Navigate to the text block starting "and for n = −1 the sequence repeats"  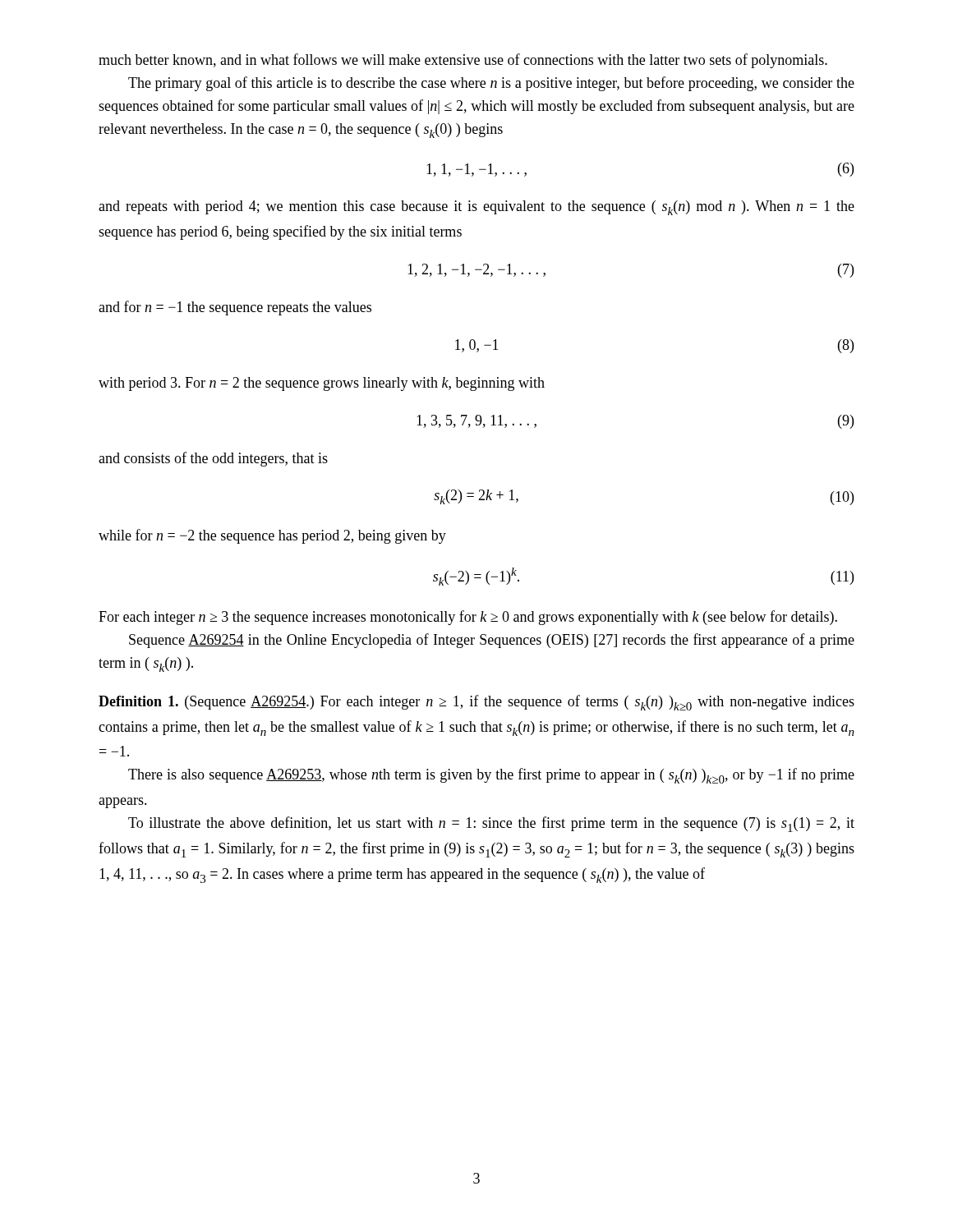point(235,308)
